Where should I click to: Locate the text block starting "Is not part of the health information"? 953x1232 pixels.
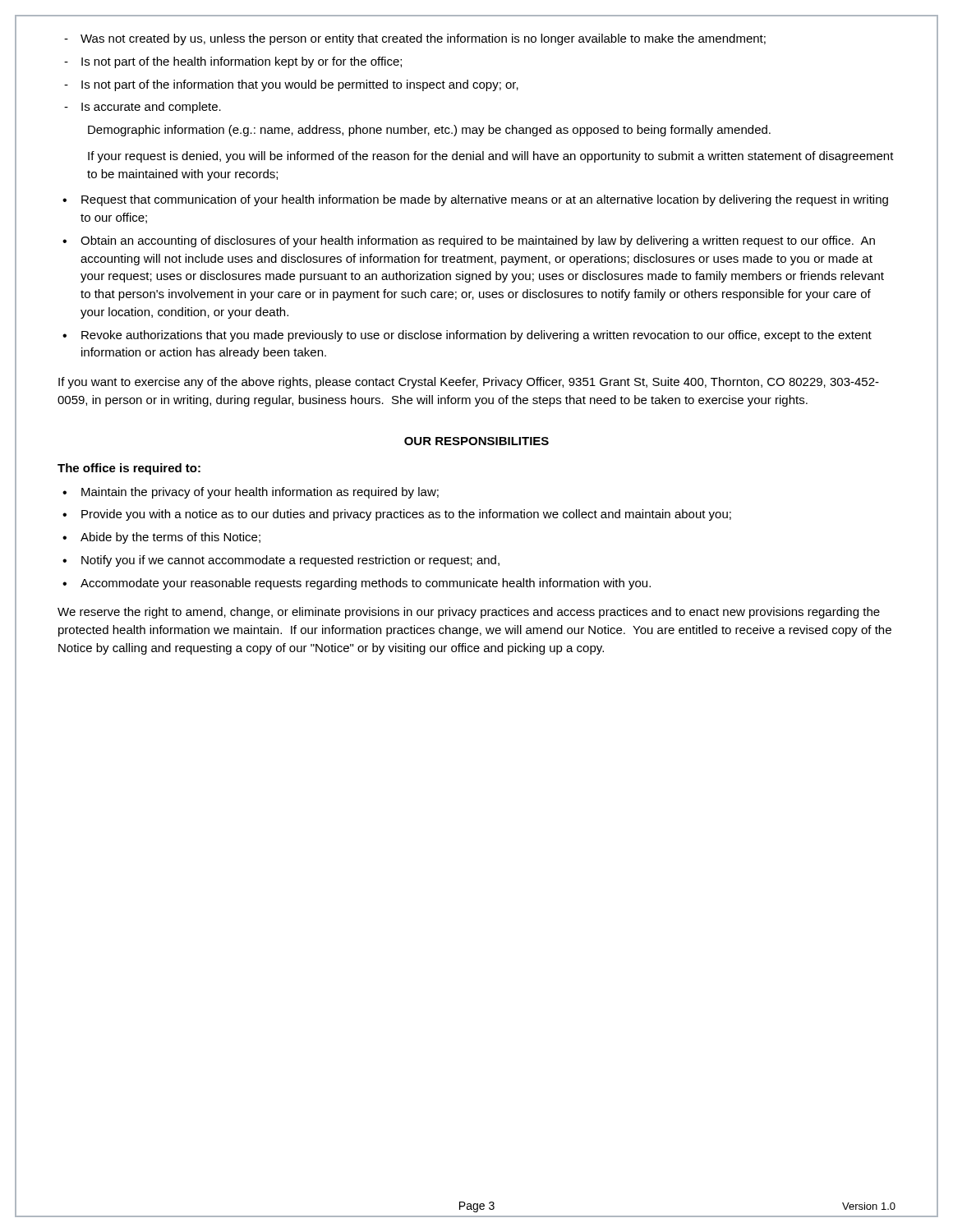point(233,62)
